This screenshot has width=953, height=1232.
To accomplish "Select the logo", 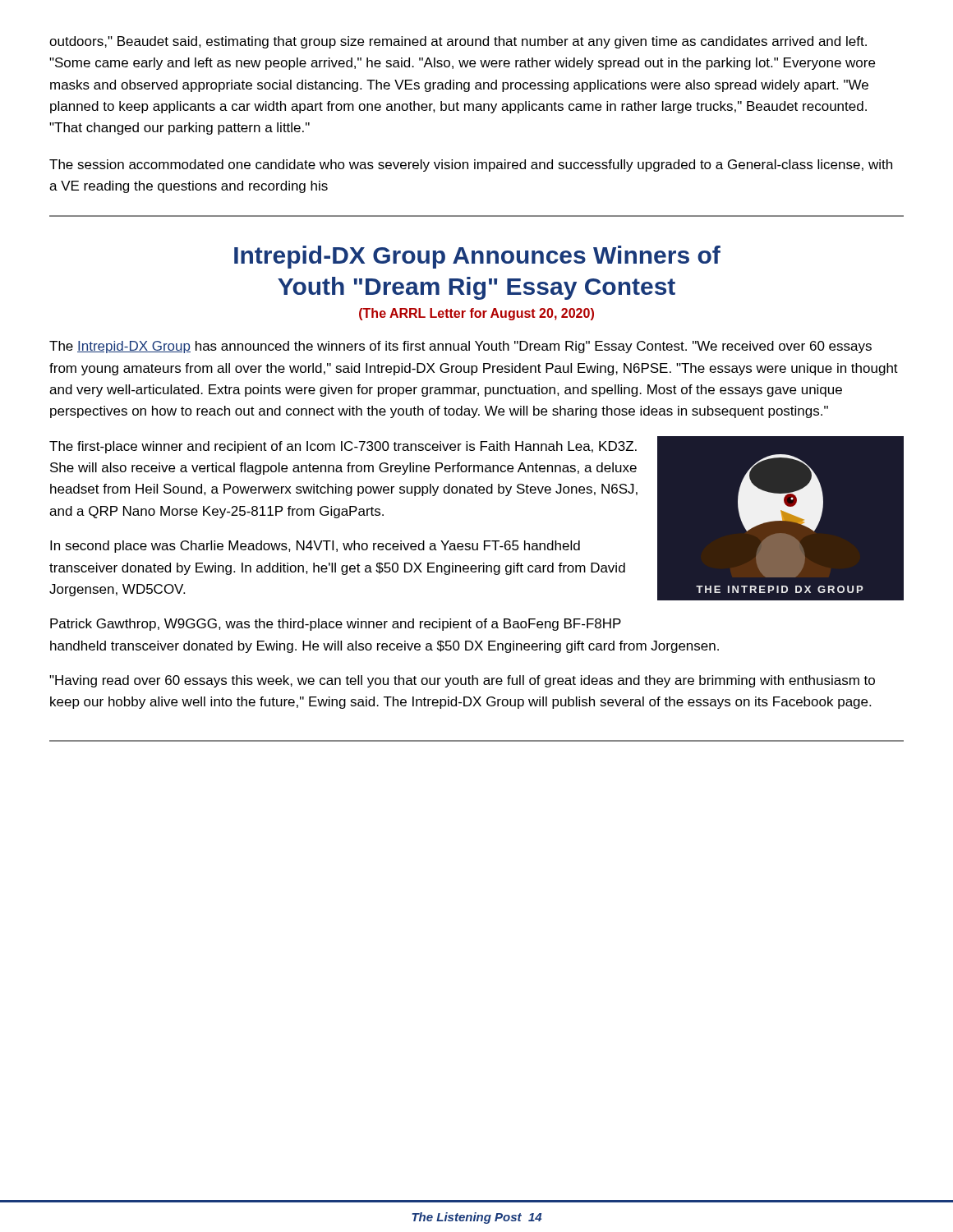I will [x=781, y=522].
